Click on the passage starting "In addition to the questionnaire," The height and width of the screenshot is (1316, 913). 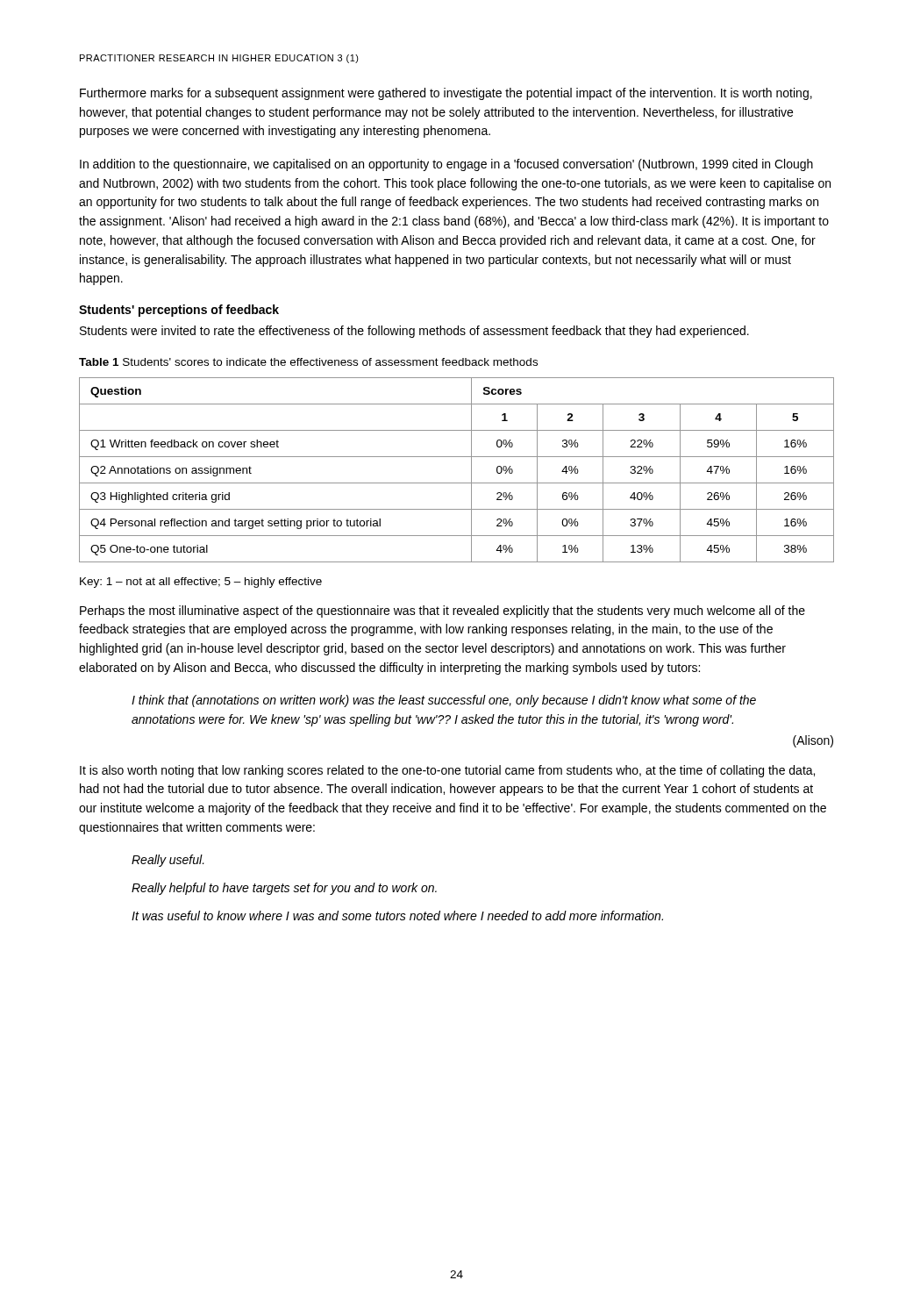click(x=455, y=221)
